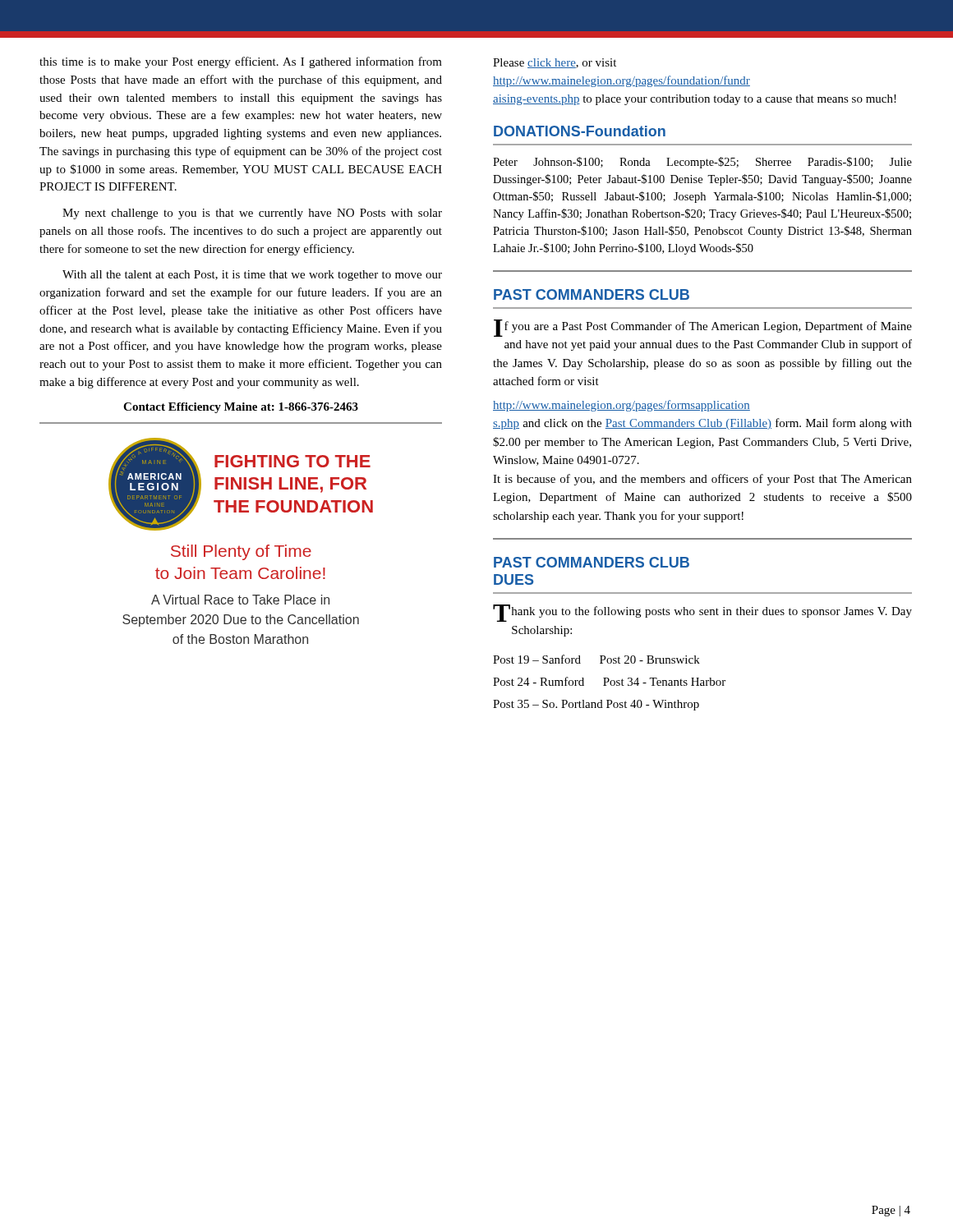Screen dimensions: 1232x953
Task: Select the logo
Action: coord(241,536)
